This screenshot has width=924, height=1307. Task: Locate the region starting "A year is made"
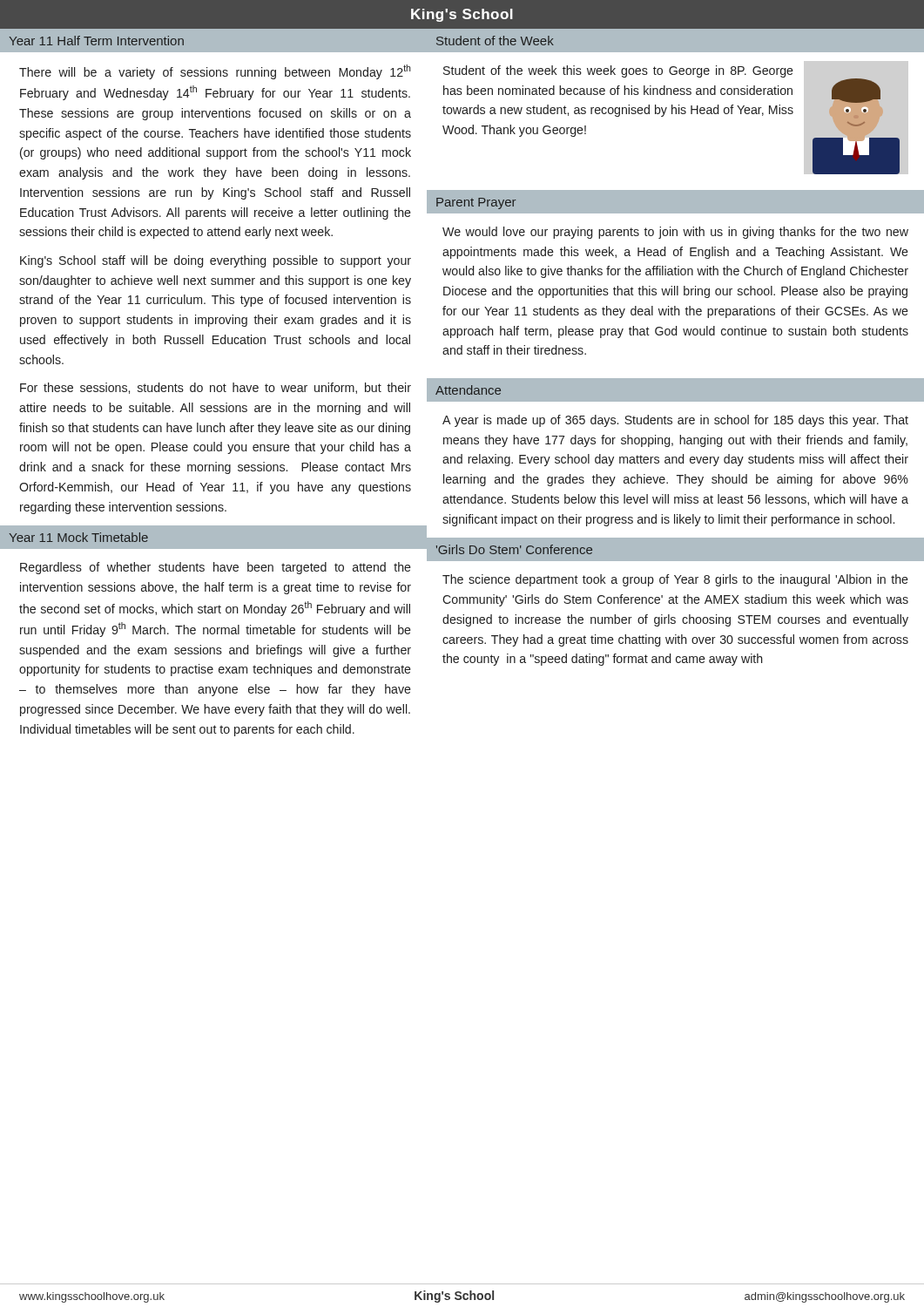(x=675, y=469)
